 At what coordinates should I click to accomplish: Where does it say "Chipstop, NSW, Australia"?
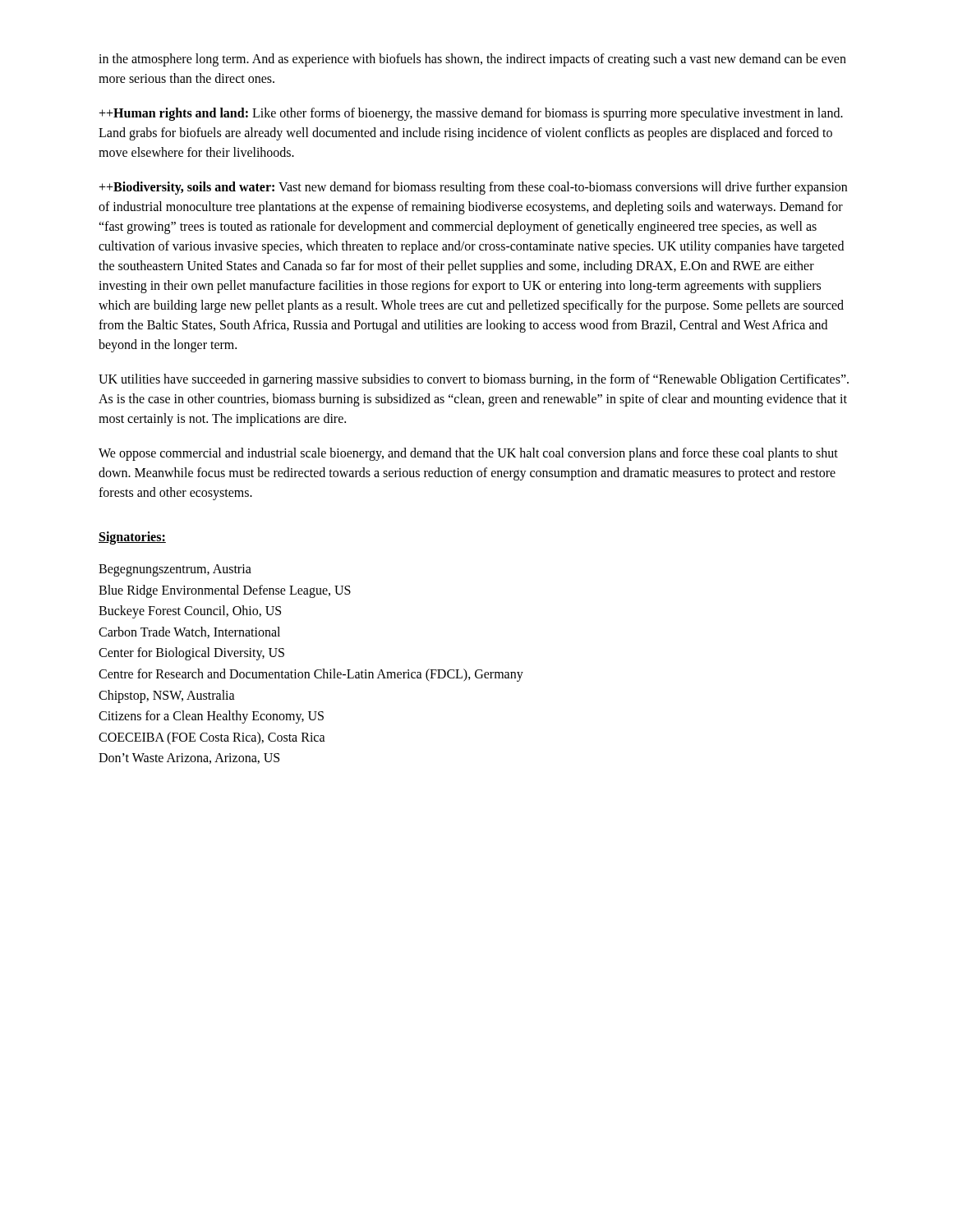tap(167, 695)
